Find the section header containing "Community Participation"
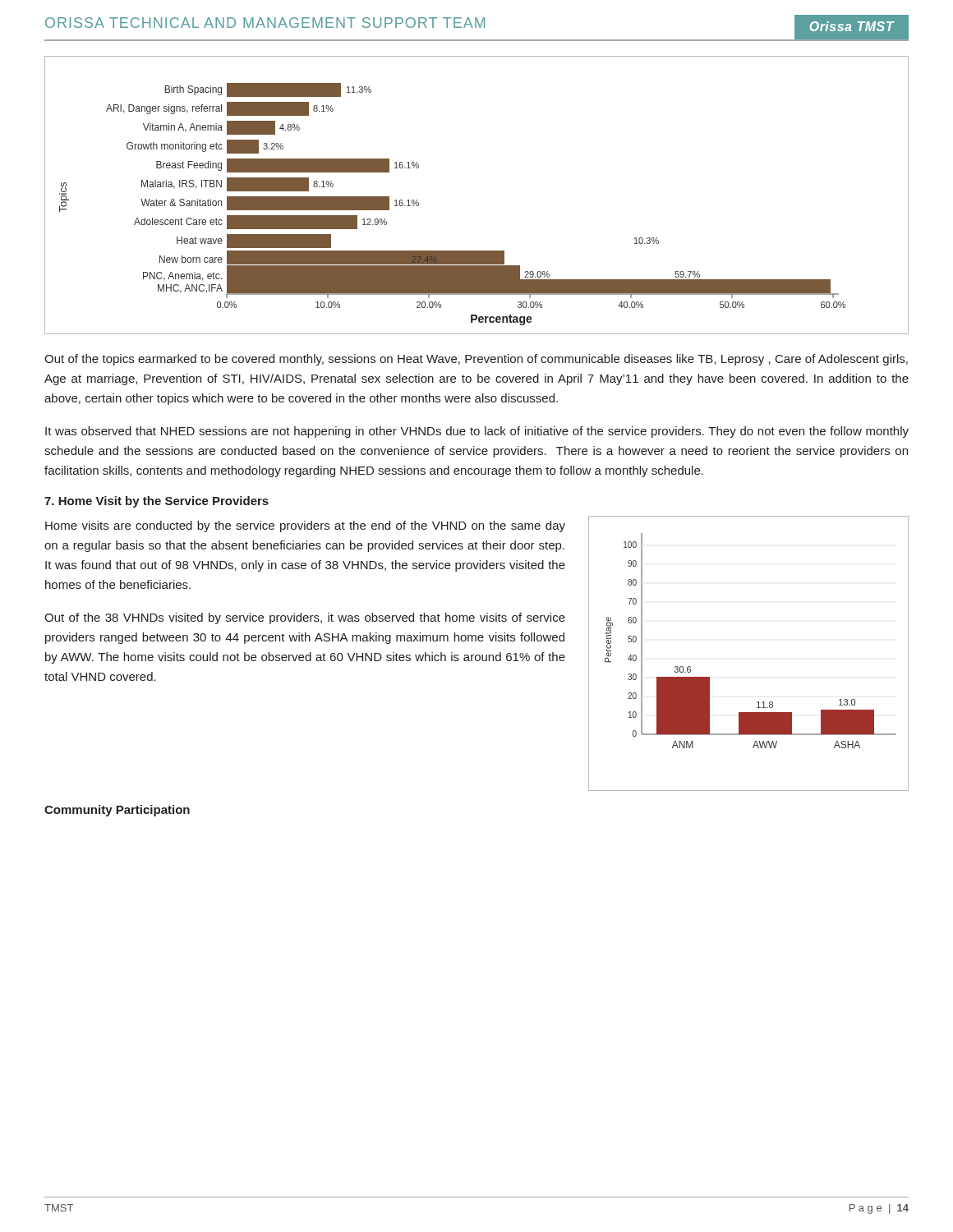 click(117, 809)
